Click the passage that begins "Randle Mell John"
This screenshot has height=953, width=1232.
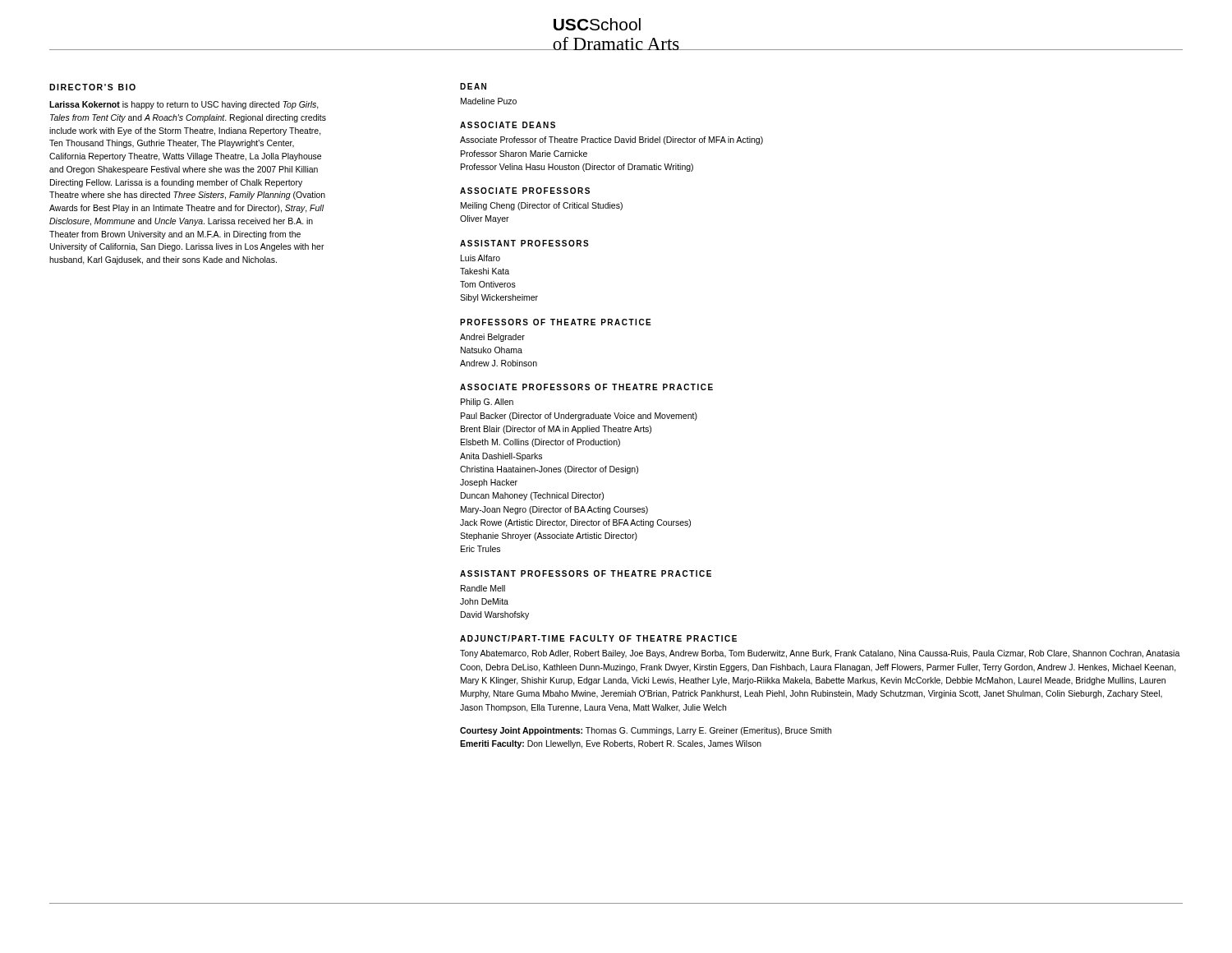click(x=495, y=601)
